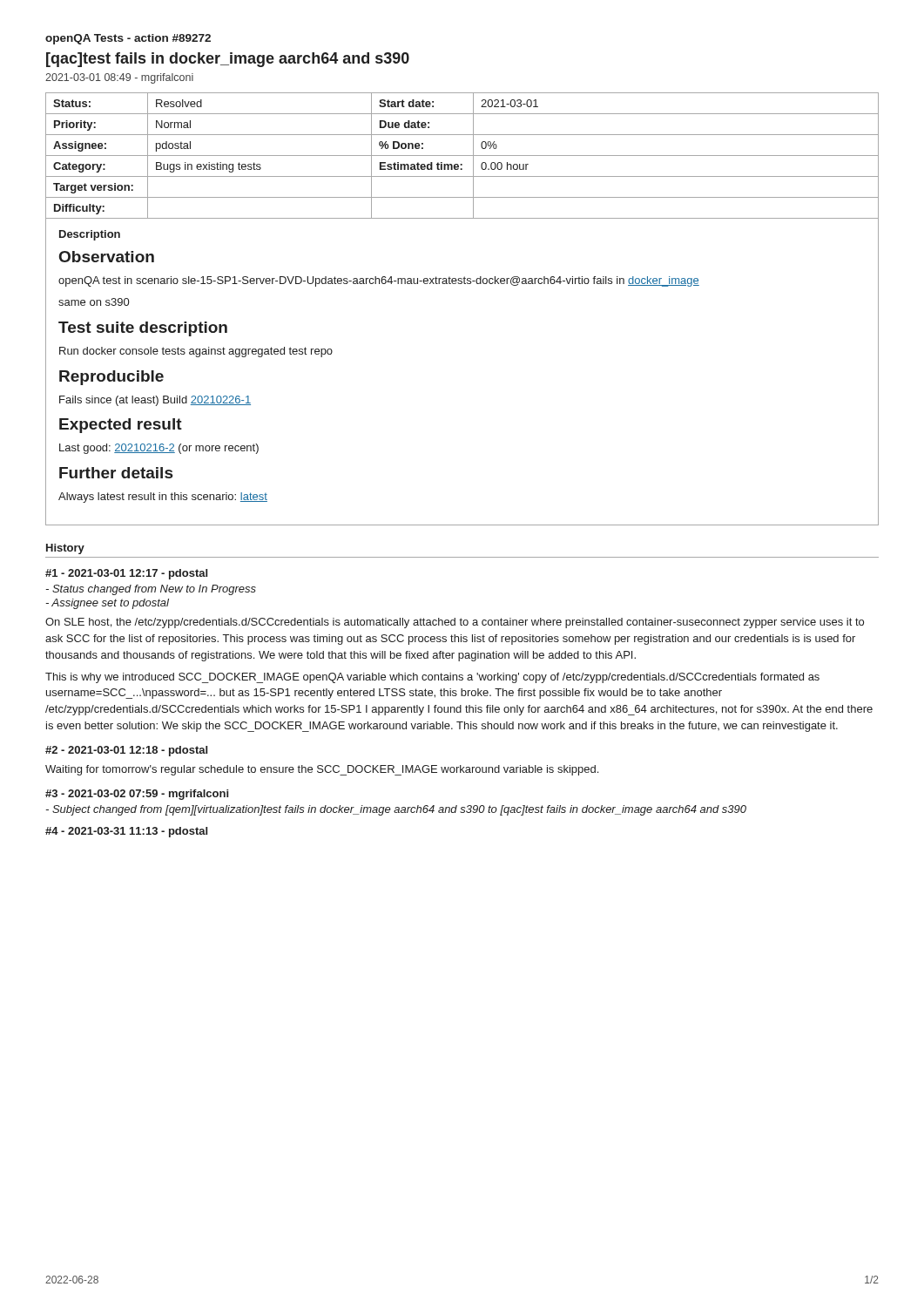Click on the text that says "2021-03-01 08:49 - mgrifalconi"

[119, 78]
